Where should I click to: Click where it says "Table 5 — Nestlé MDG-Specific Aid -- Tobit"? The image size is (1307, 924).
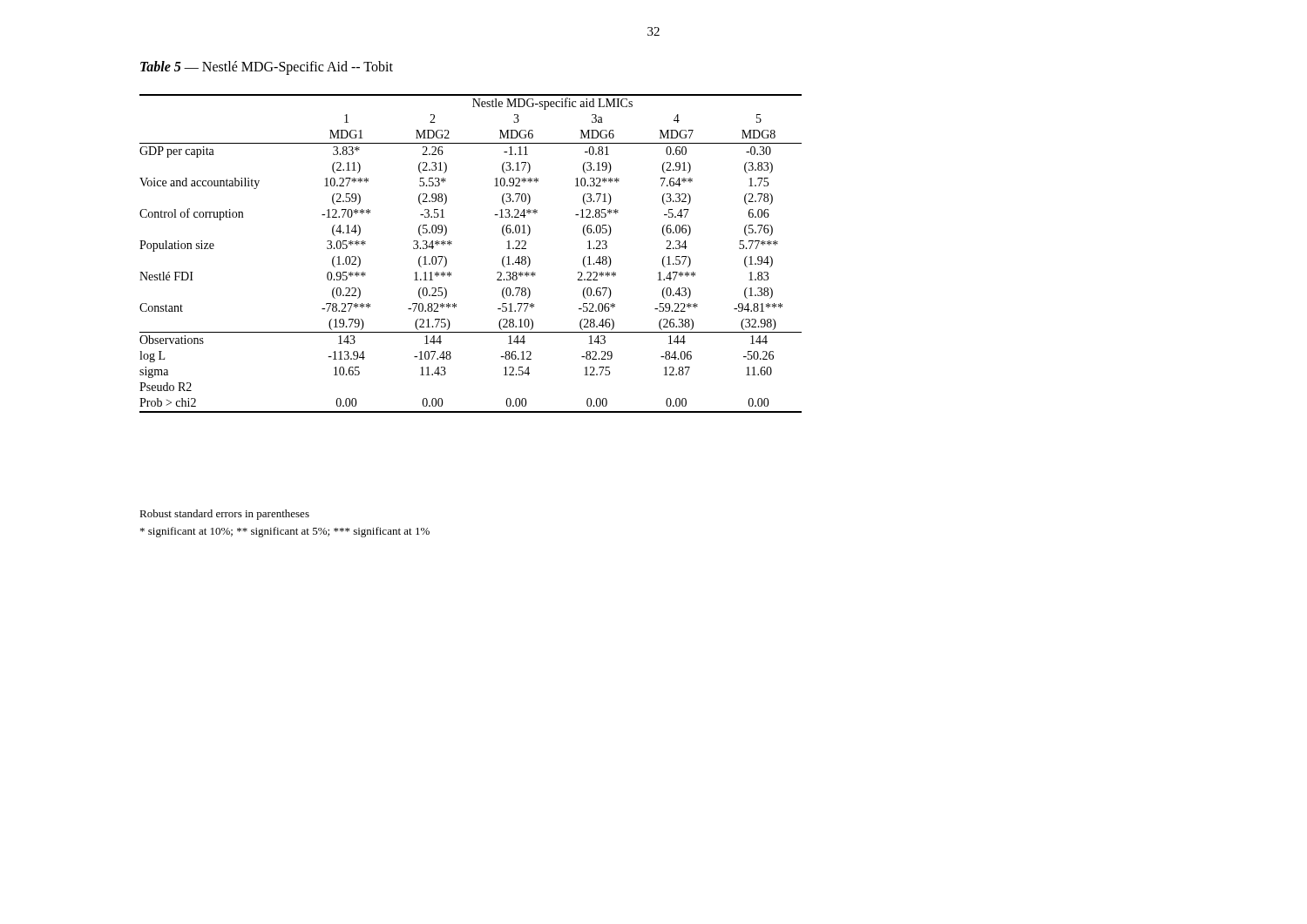266,67
